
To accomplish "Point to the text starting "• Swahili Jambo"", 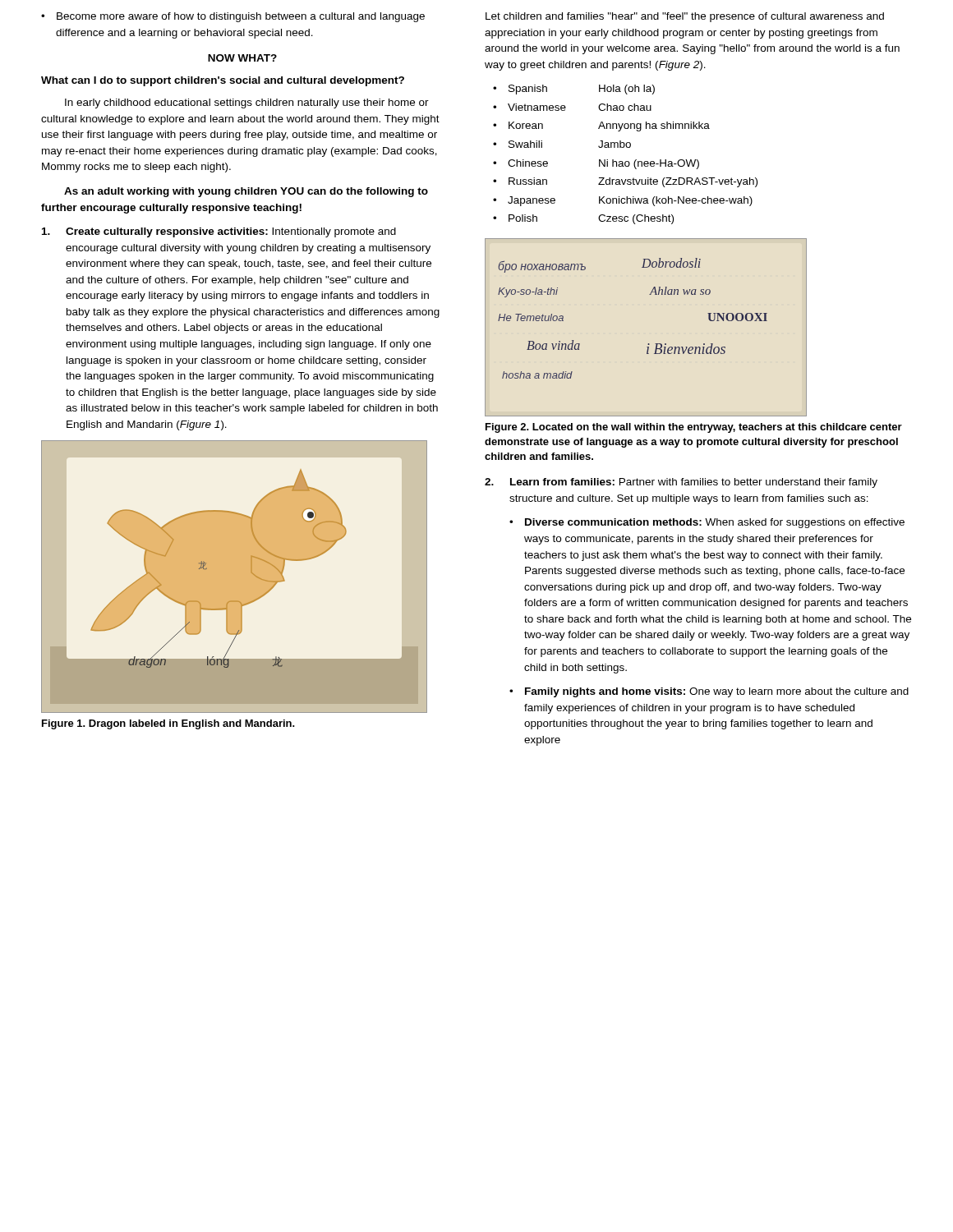I will click(x=519, y=144).
